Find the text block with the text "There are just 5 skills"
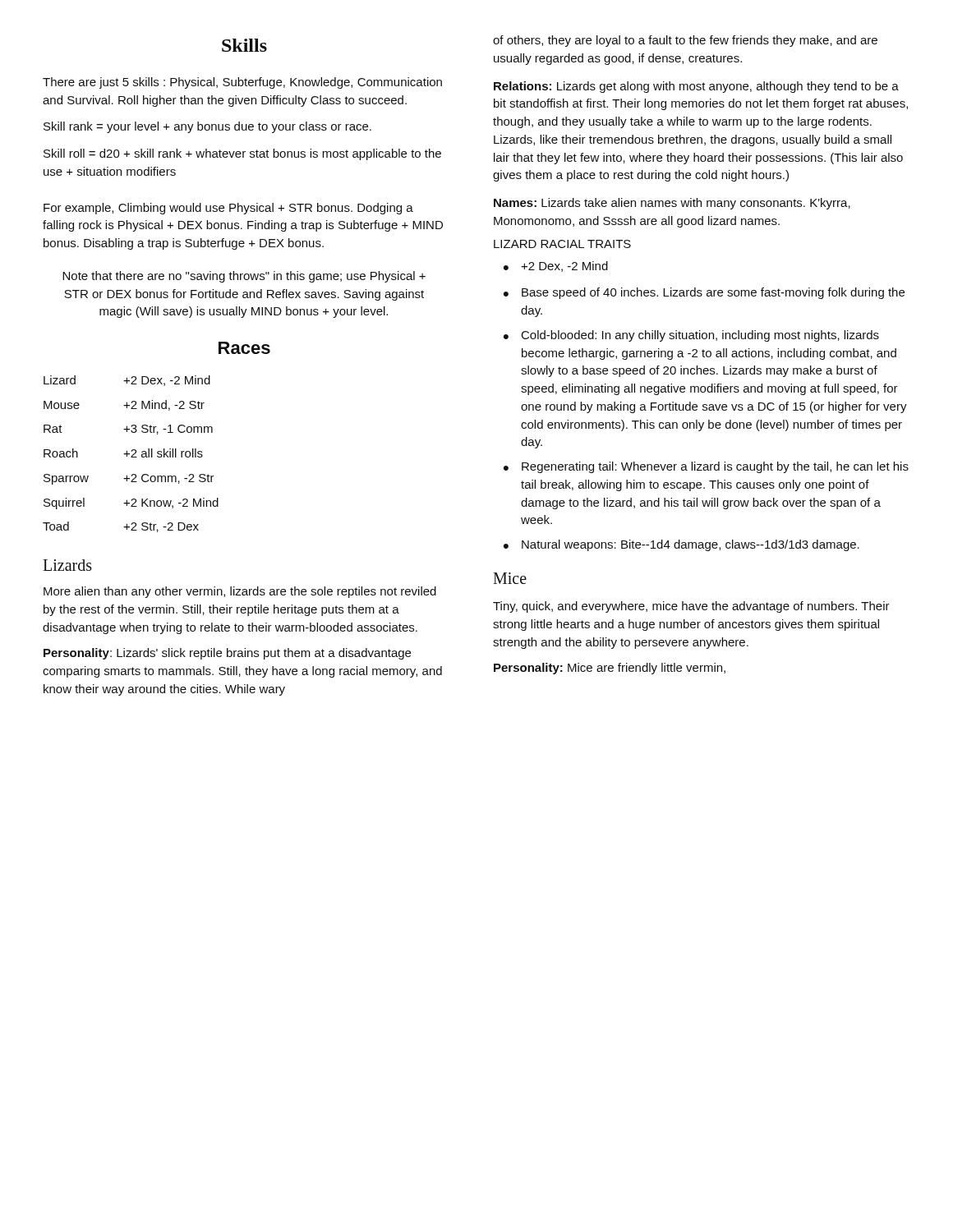The height and width of the screenshot is (1232, 953). [243, 90]
